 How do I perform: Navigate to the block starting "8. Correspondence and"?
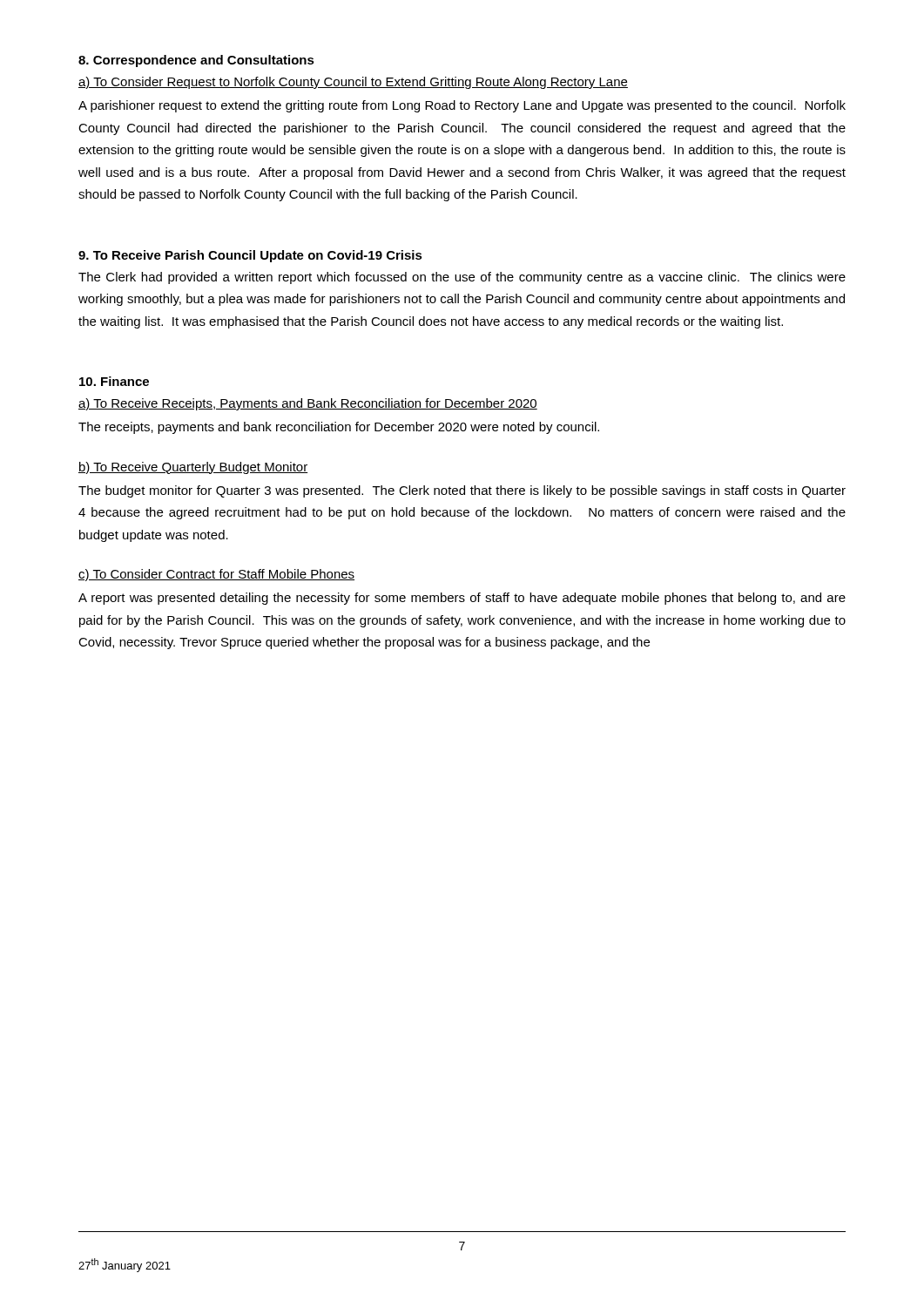(196, 60)
